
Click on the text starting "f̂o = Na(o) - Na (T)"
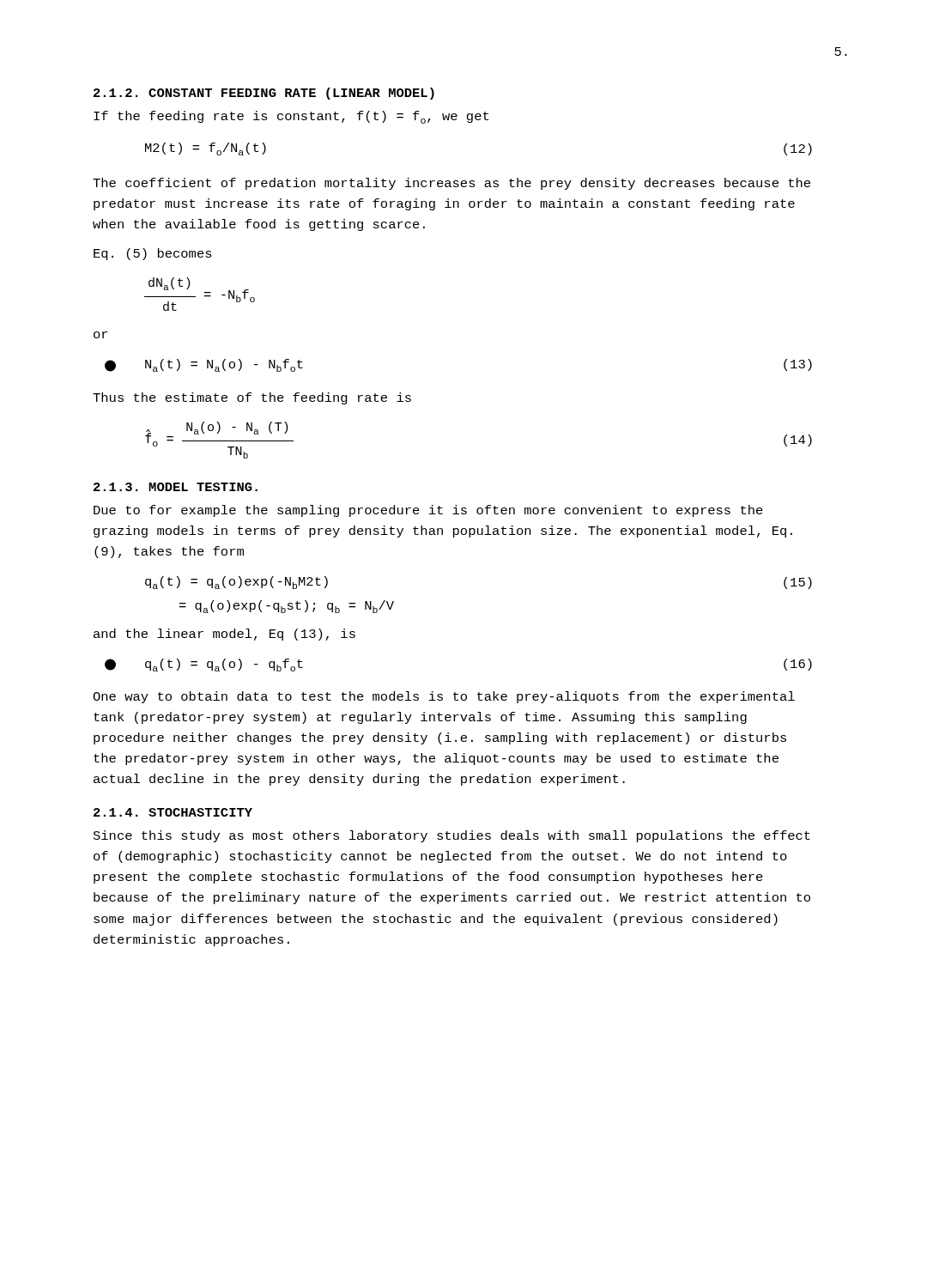click(x=237, y=441)
